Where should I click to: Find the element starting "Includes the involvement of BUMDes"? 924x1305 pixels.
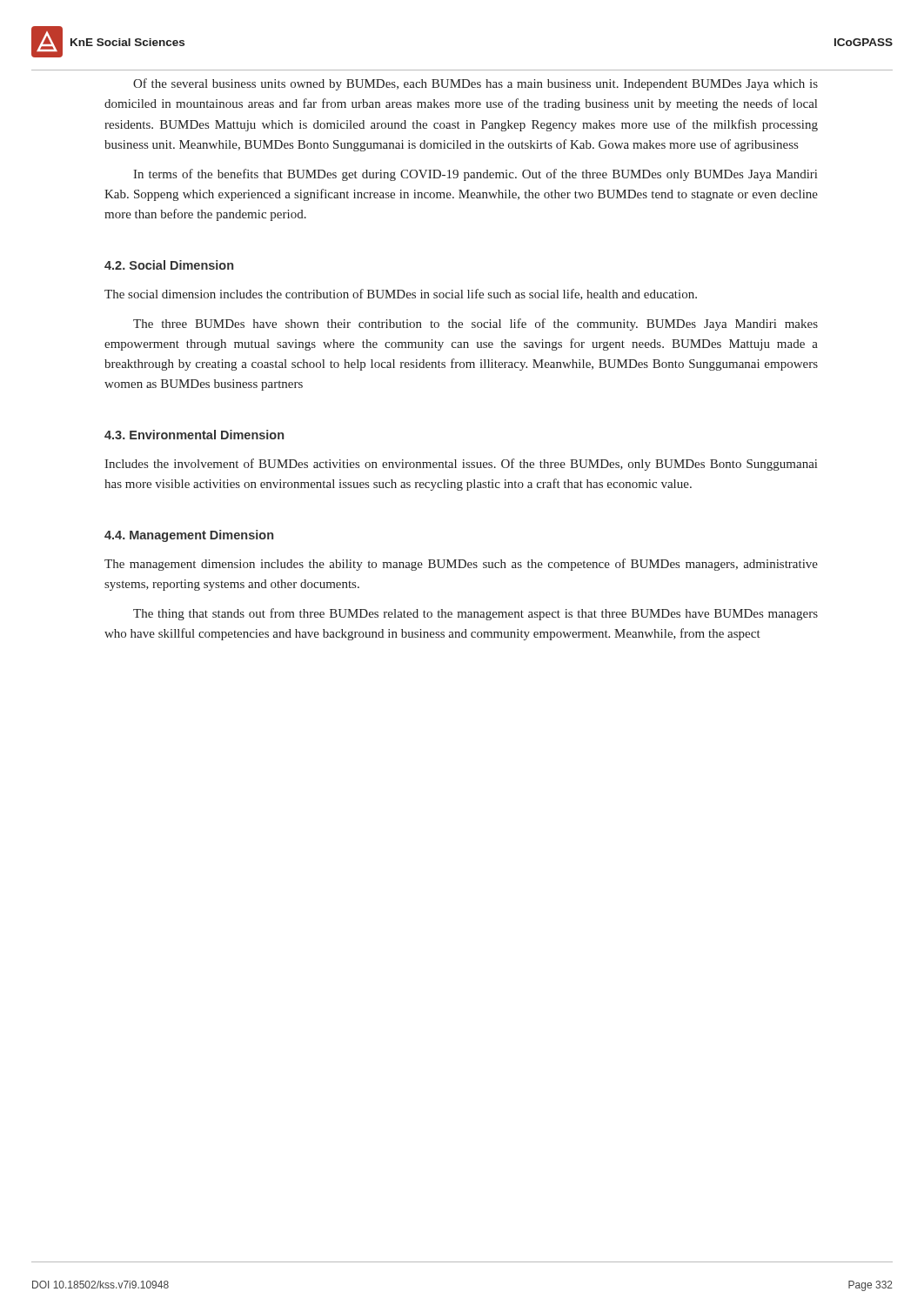(461, 474)
